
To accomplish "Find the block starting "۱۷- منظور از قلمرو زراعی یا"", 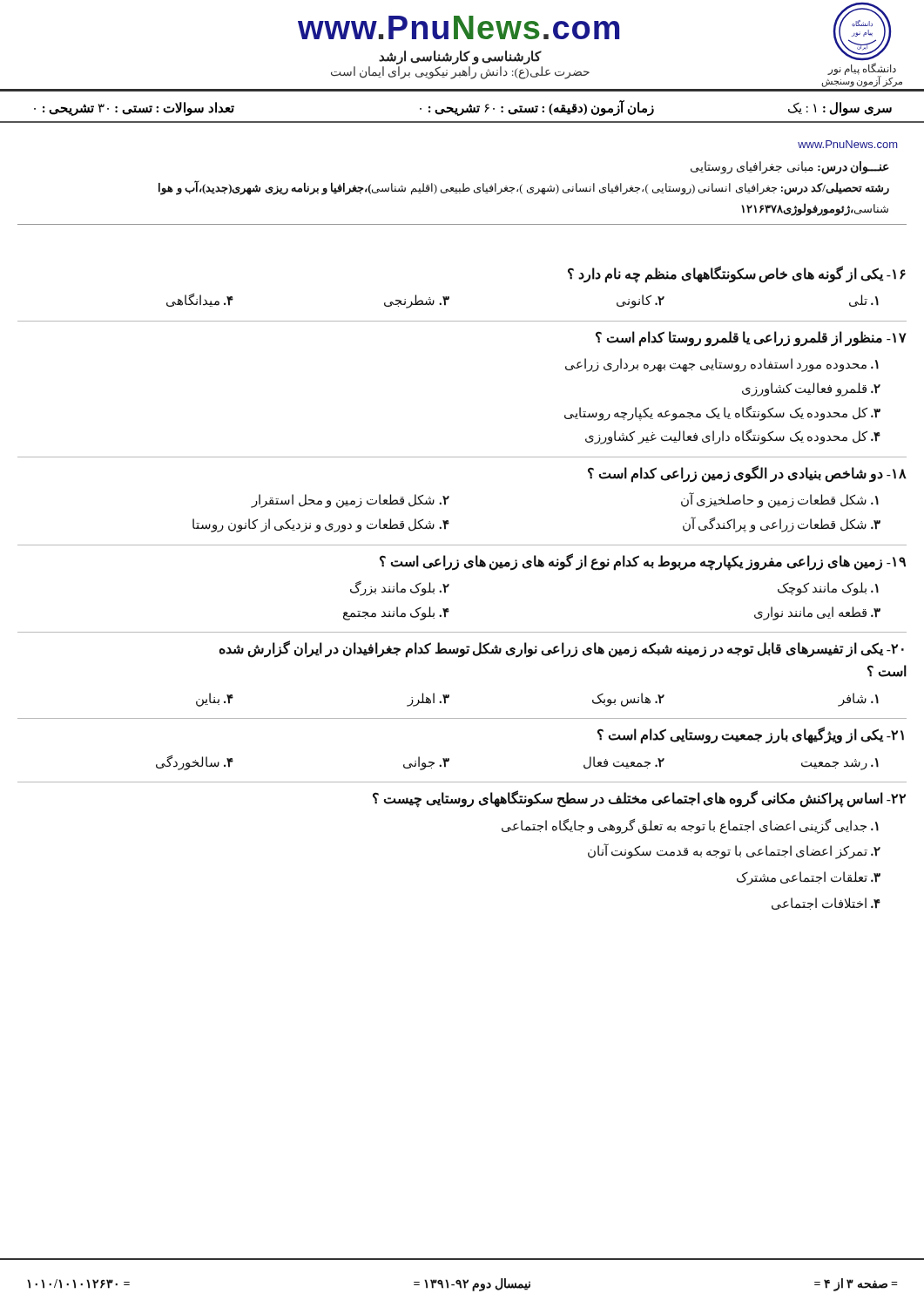I will click(751, 339).
